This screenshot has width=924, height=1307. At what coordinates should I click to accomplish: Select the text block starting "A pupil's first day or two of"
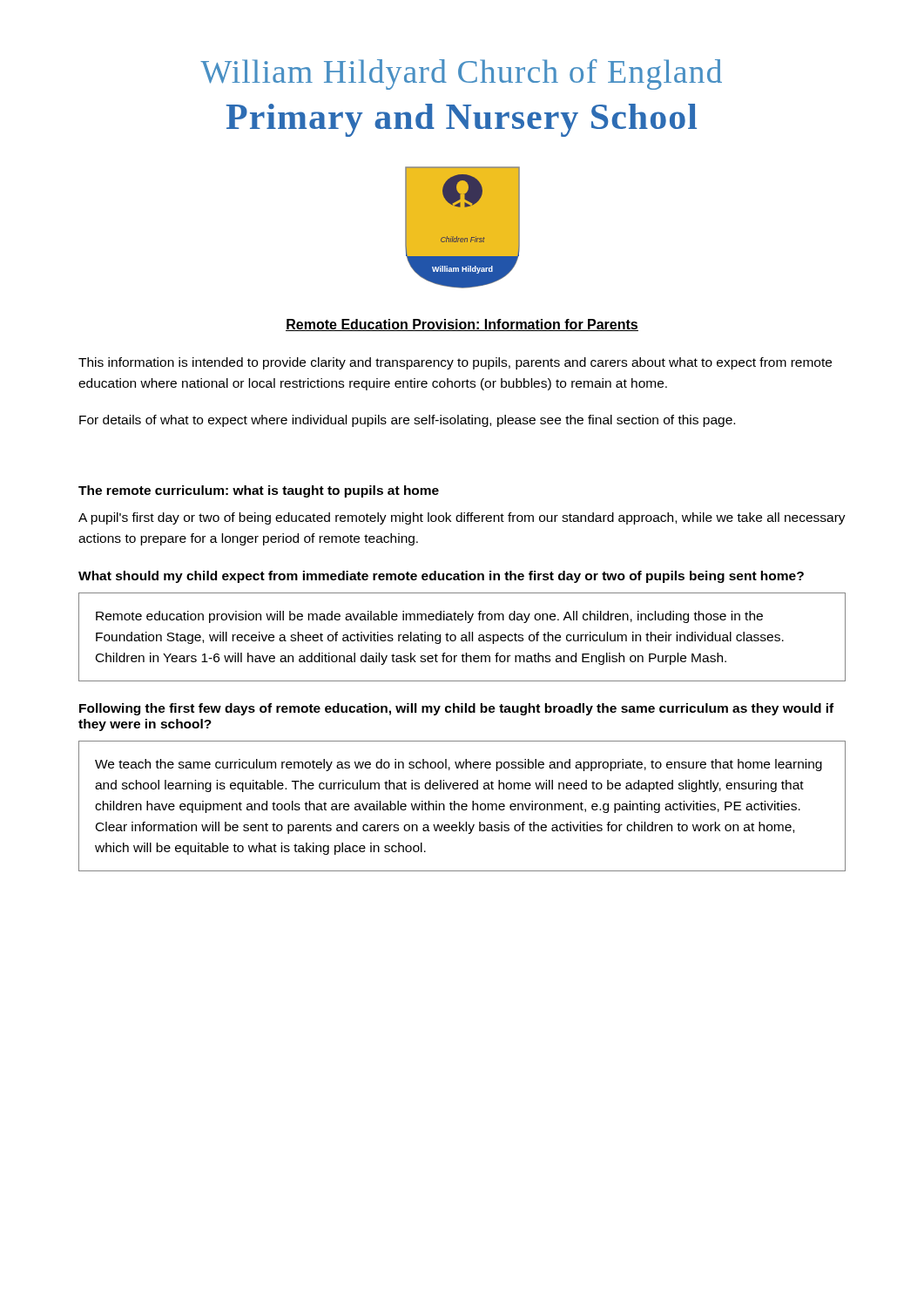[x=462, y=528]
